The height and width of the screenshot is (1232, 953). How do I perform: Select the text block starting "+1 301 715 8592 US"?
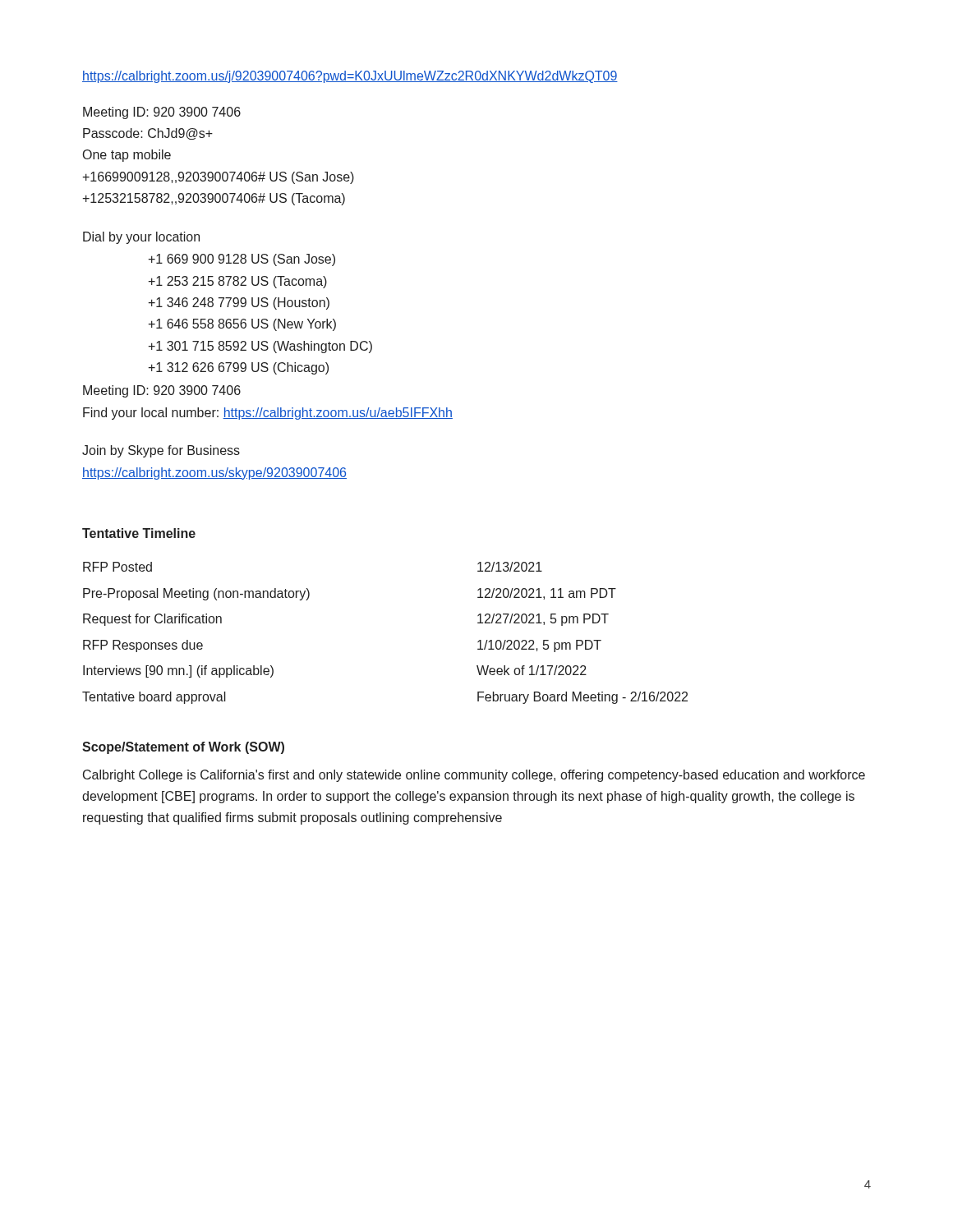(260, 346)
